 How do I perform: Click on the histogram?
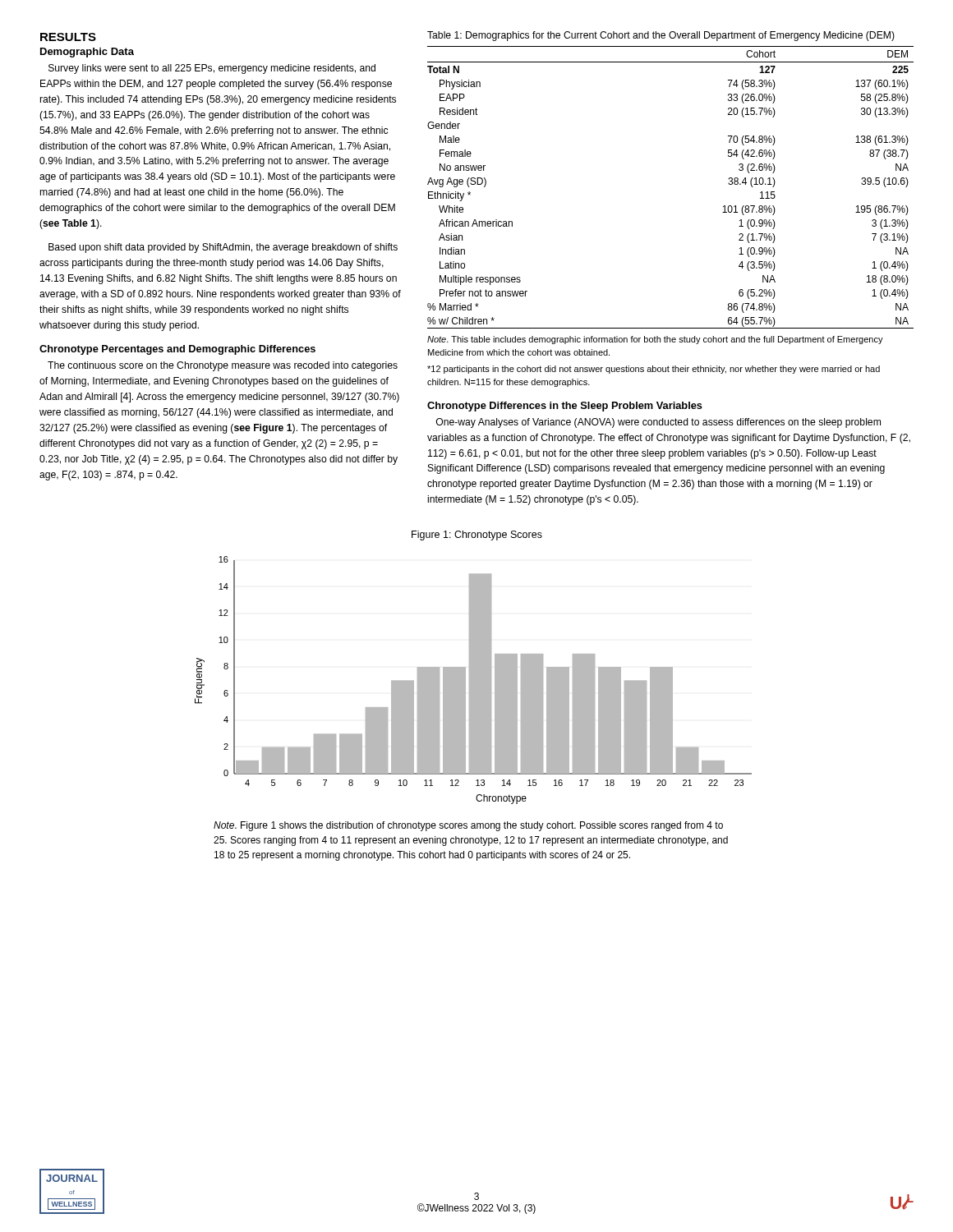click(x=476, y=679)
